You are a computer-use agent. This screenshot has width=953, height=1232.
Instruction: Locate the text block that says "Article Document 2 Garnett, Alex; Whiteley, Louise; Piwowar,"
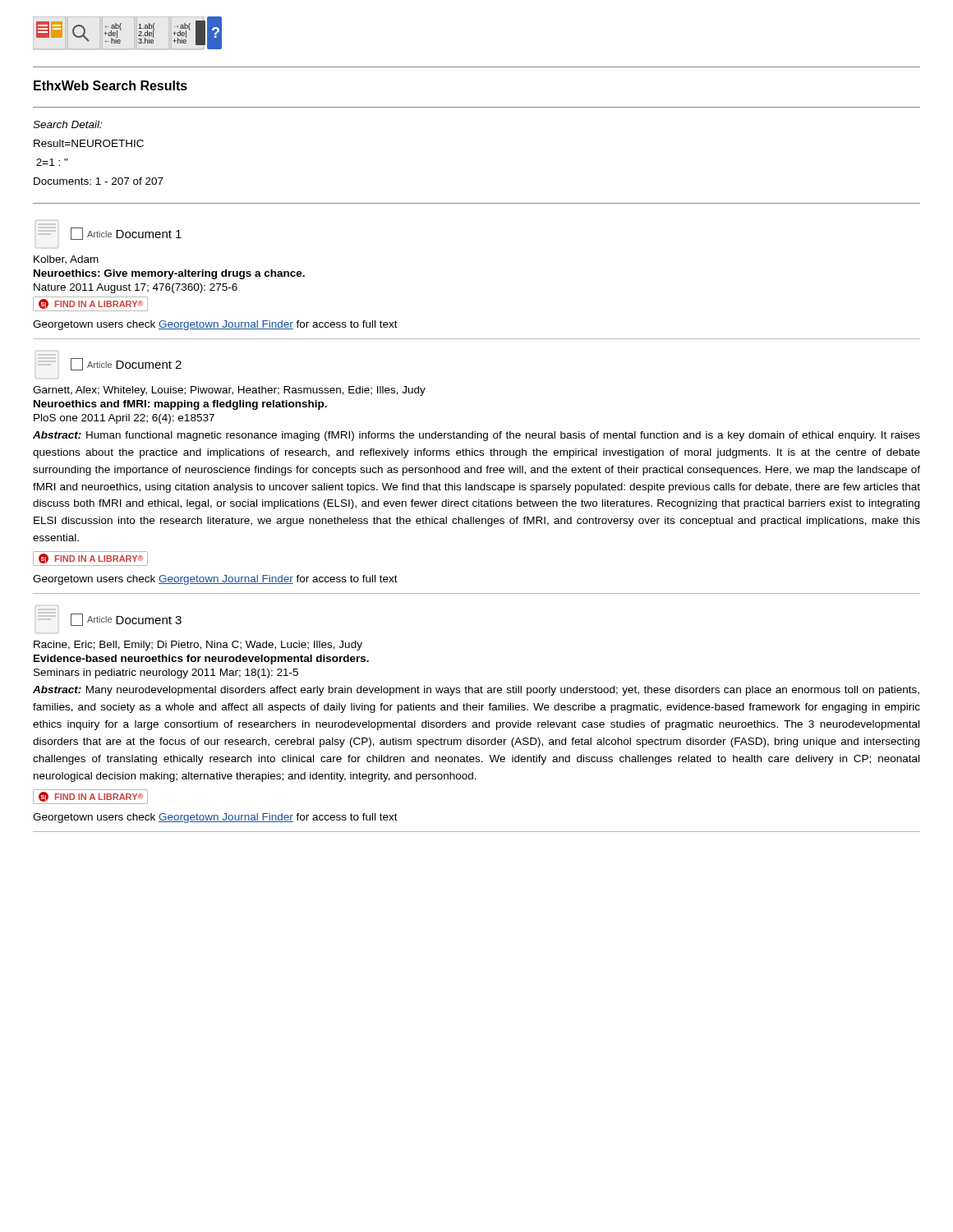tap(476, 467)
